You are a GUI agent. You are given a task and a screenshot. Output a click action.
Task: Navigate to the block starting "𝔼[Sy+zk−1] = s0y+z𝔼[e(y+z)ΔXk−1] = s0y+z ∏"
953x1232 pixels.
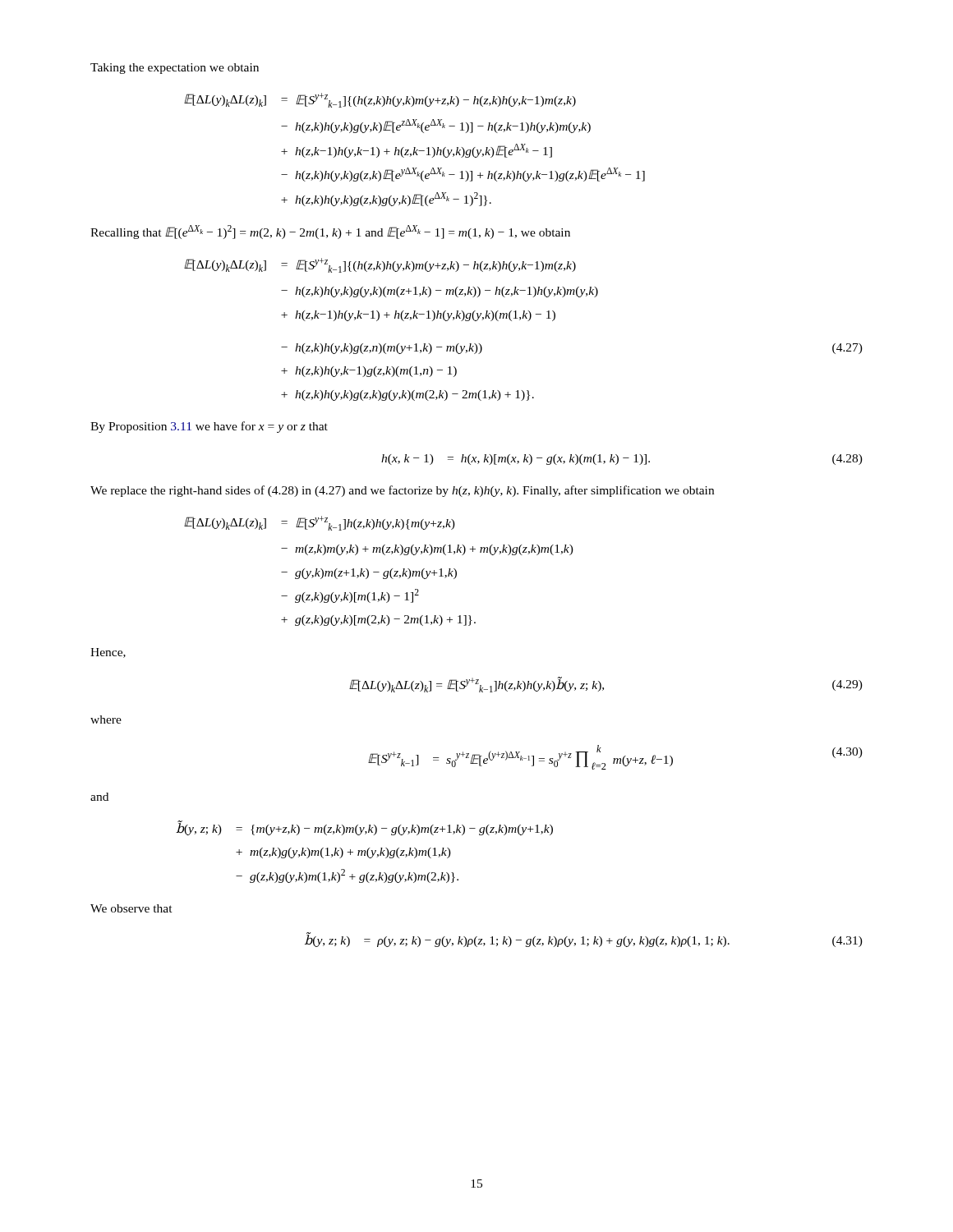click(476, 758)
